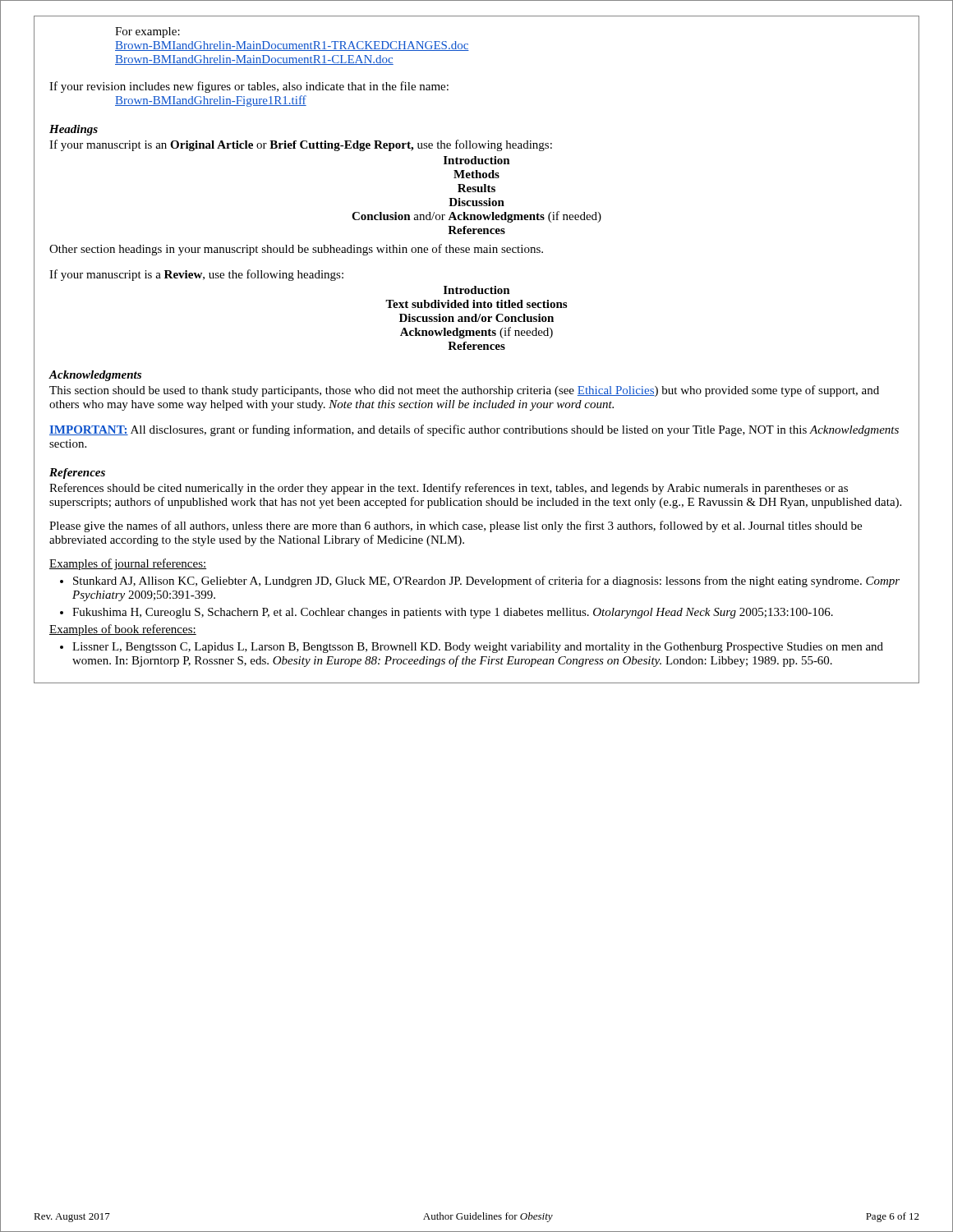Click on the text starting "If your revision includes new figures"

pos(249,87)
